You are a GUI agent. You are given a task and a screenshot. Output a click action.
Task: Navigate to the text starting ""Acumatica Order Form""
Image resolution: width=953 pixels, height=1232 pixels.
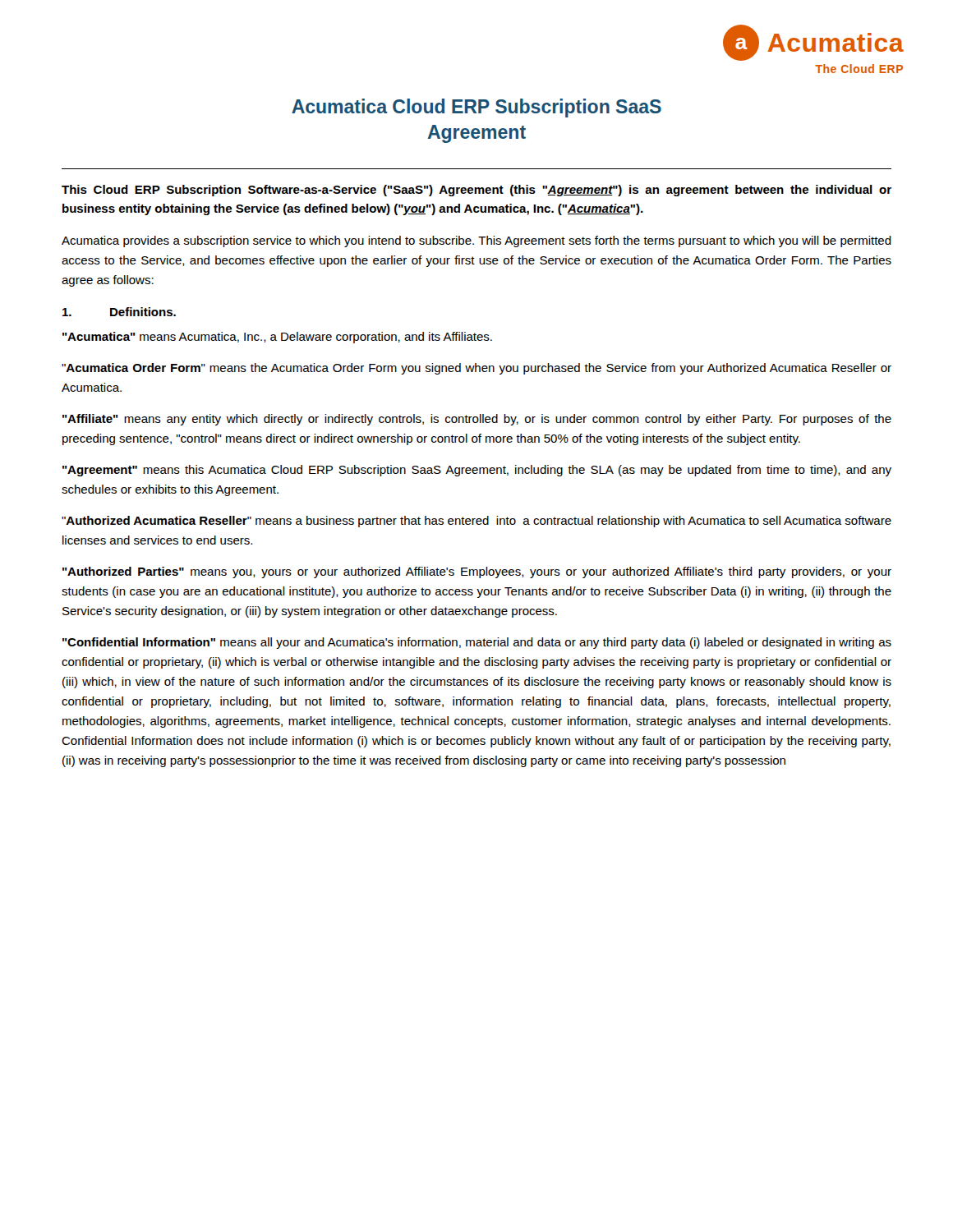point(476,377)
